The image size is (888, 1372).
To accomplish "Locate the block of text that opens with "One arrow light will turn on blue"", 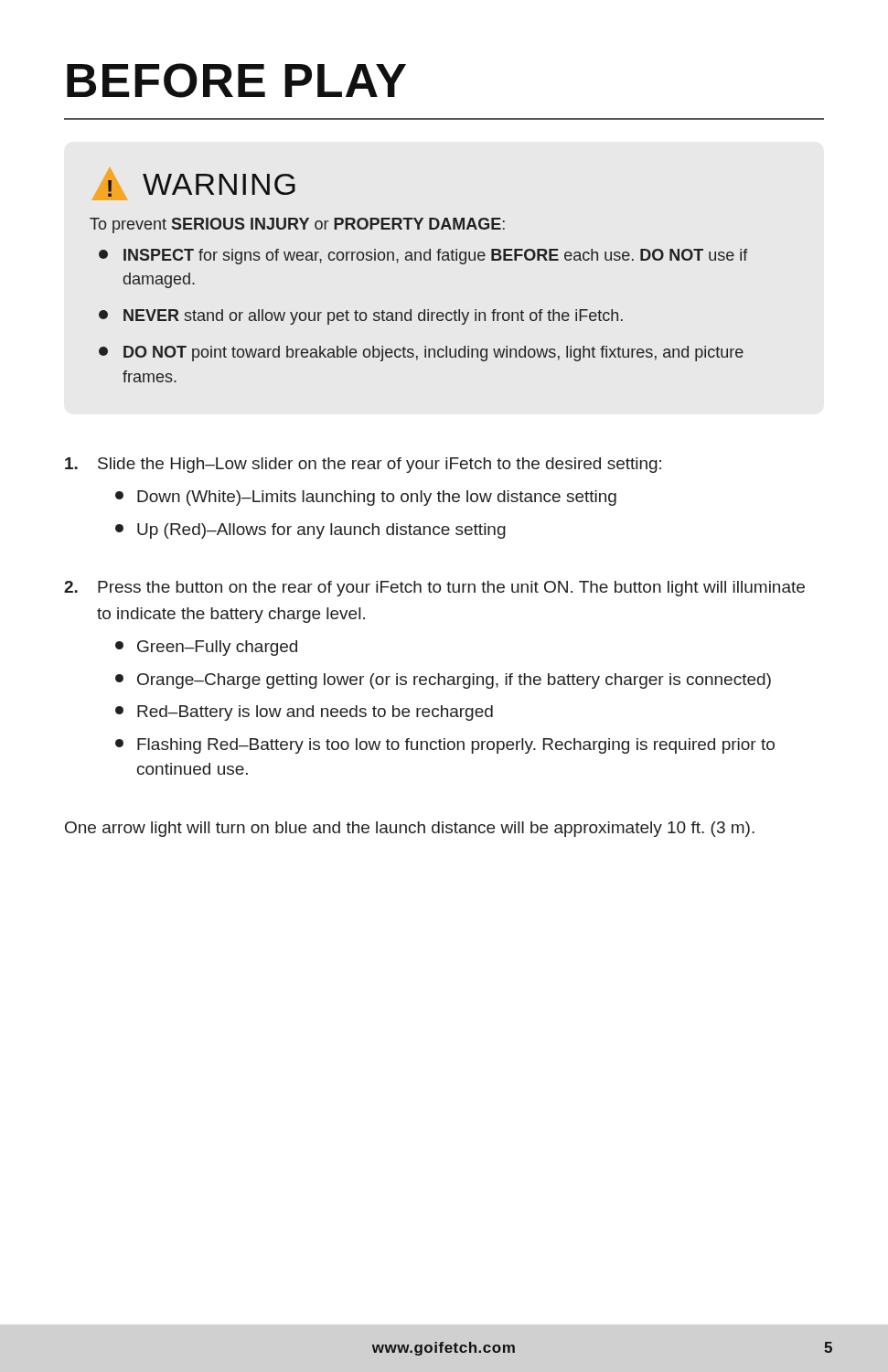I will coord(410,827).
